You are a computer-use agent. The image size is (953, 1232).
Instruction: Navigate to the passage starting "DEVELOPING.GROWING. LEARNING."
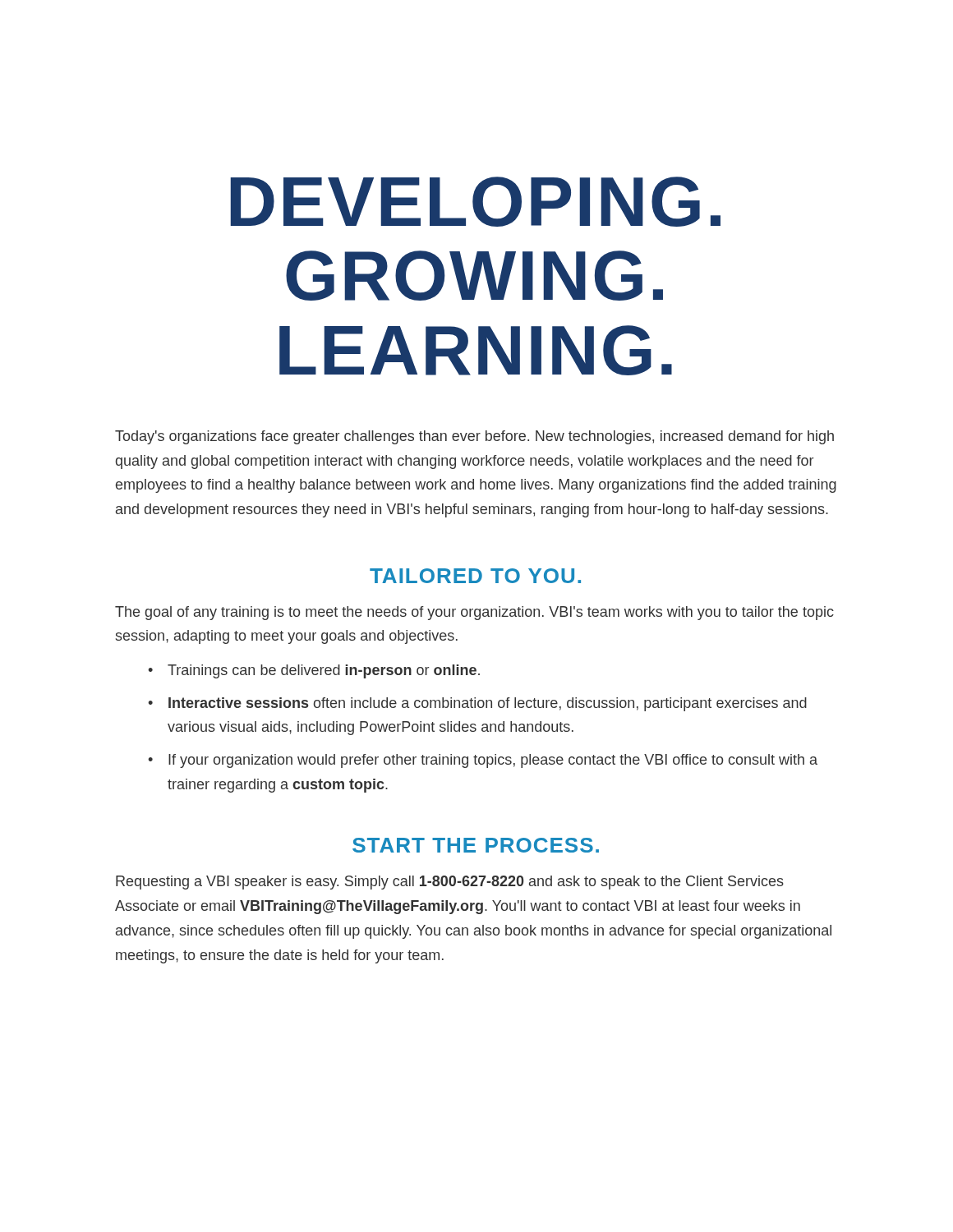click(476, 275)
